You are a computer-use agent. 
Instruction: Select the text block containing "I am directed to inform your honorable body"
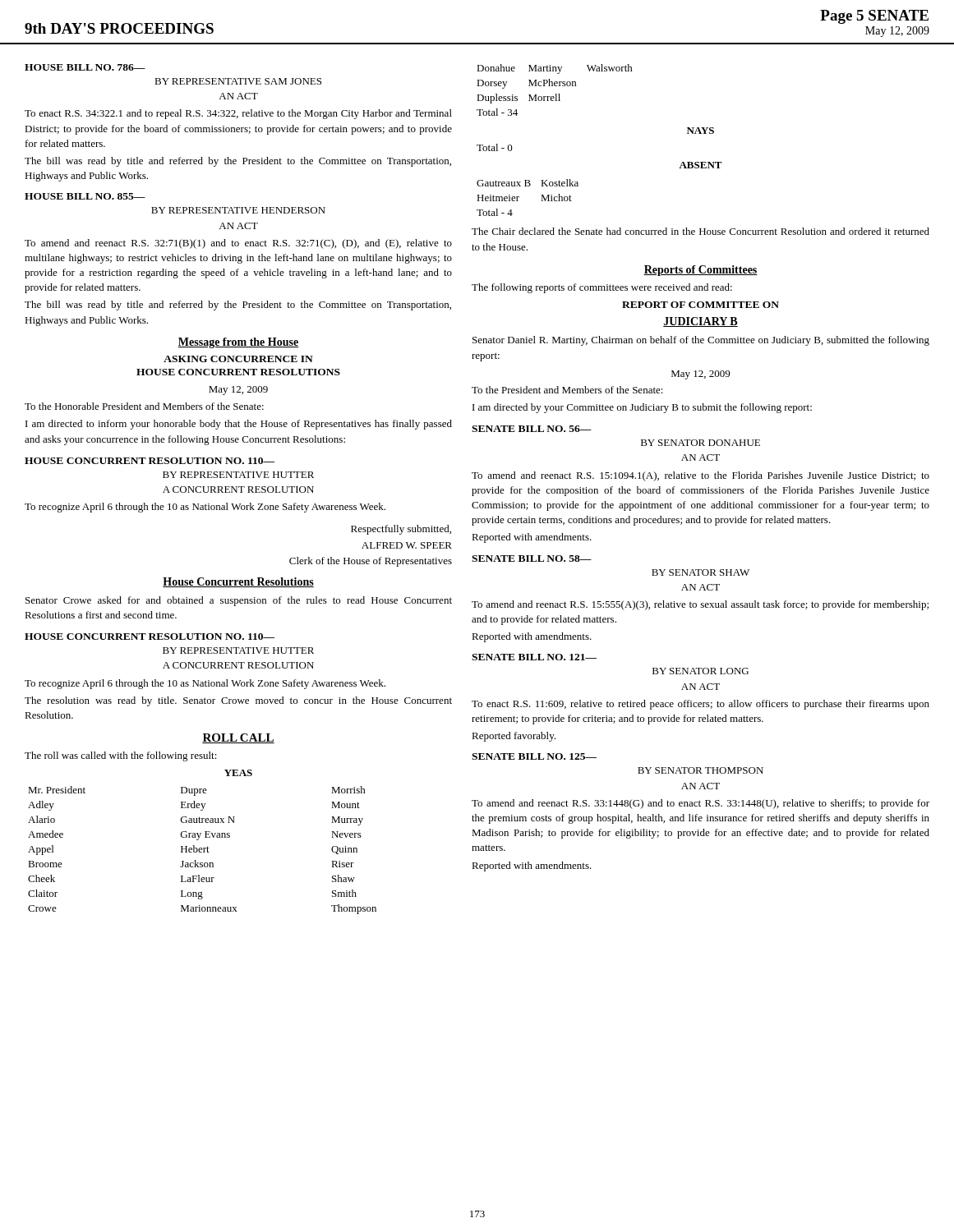pos(238,431)
